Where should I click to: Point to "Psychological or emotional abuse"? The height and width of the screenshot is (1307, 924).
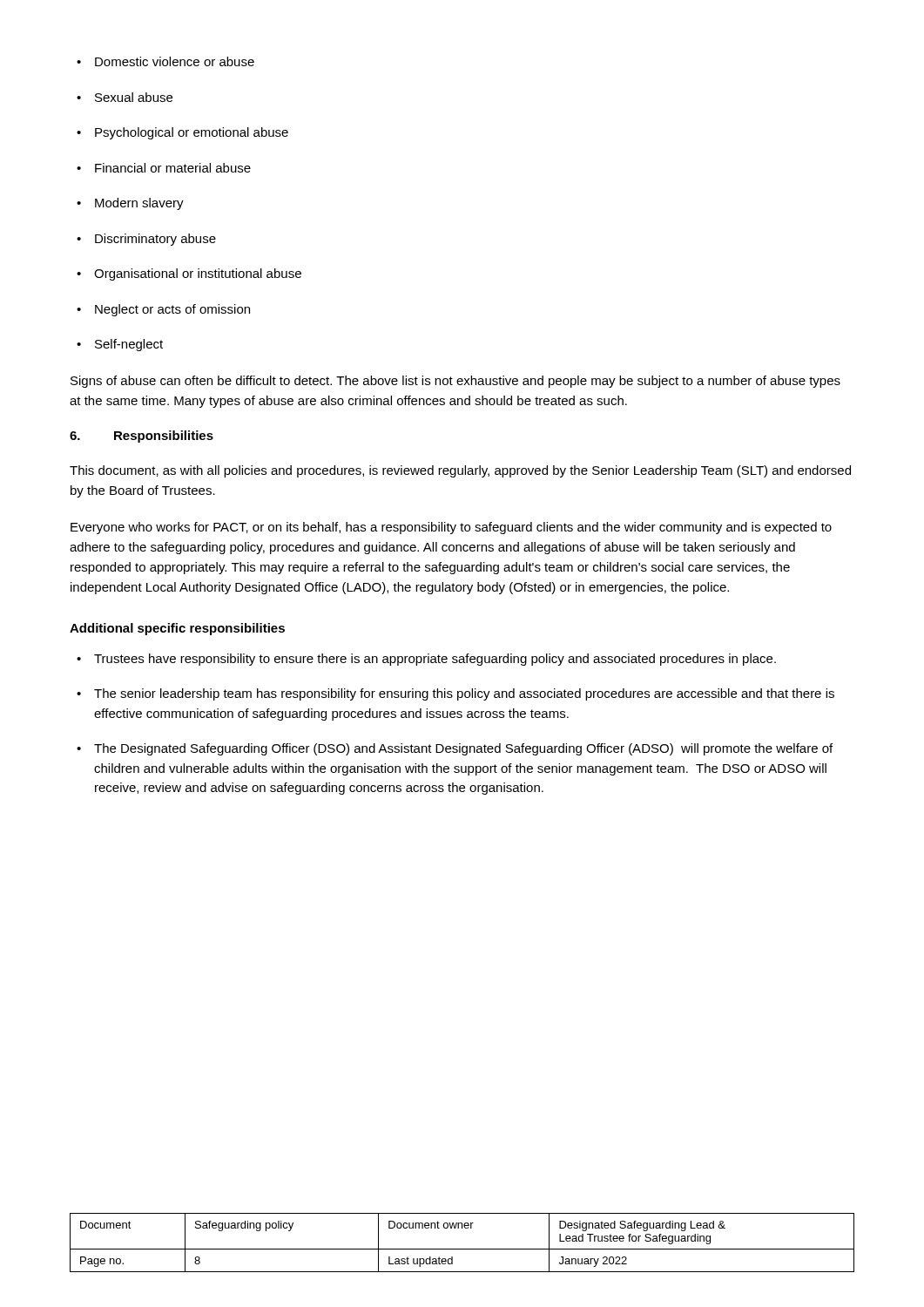click(x=182, y=133)
